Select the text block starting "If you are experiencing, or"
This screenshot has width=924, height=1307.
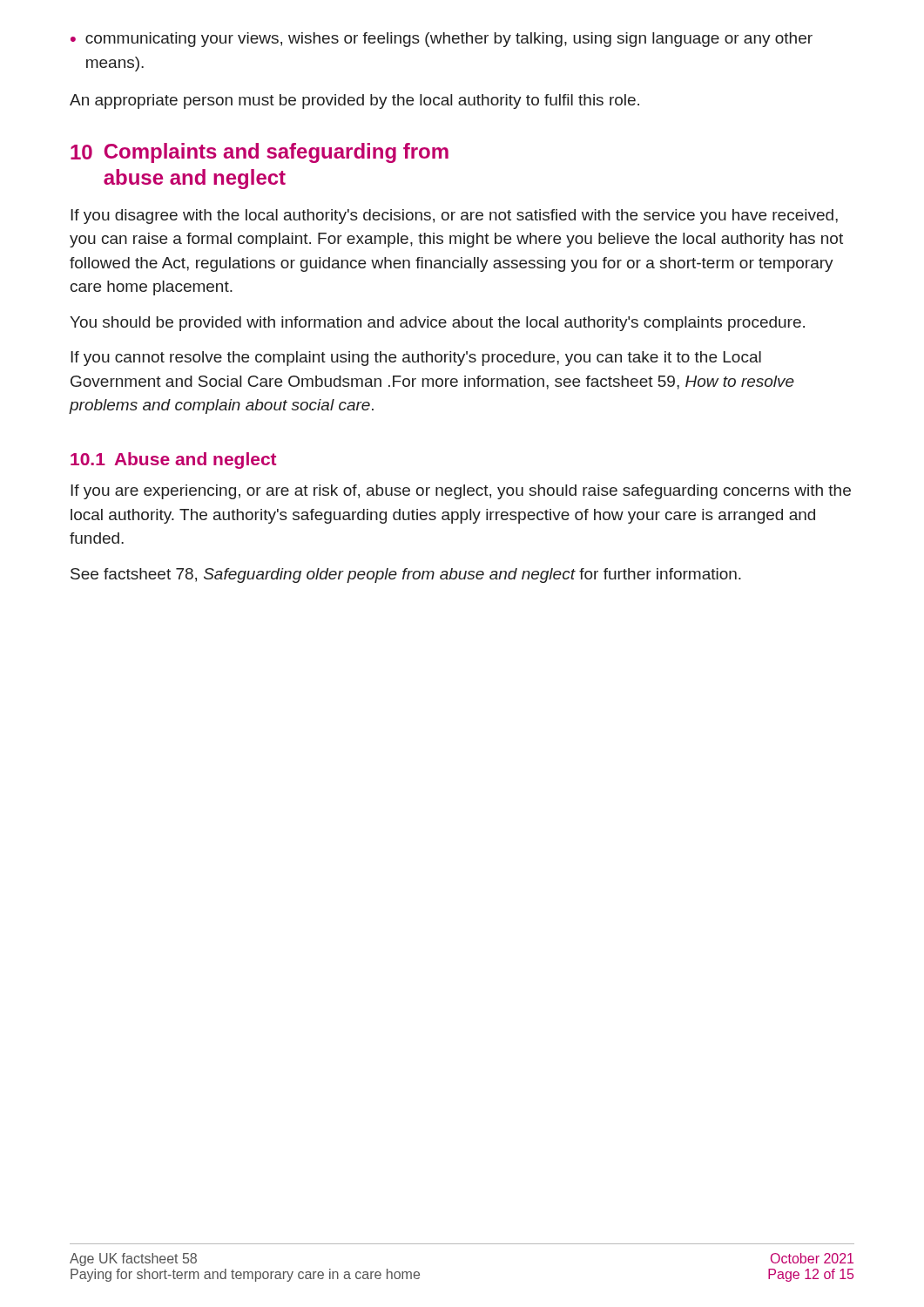click(461, 514)
